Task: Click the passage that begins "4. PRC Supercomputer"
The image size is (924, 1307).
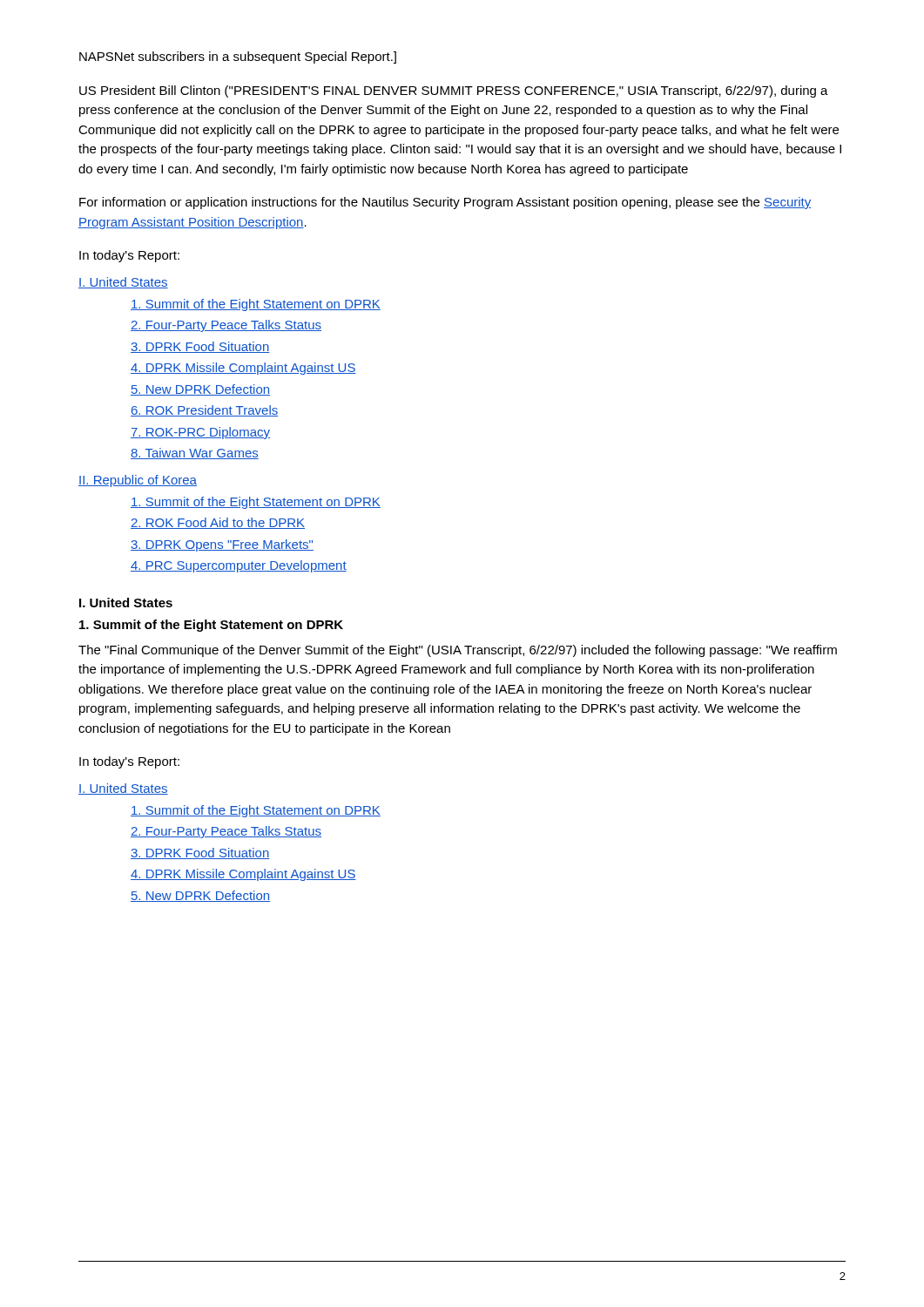Action: pyautogui.click(x=239, y=566)
